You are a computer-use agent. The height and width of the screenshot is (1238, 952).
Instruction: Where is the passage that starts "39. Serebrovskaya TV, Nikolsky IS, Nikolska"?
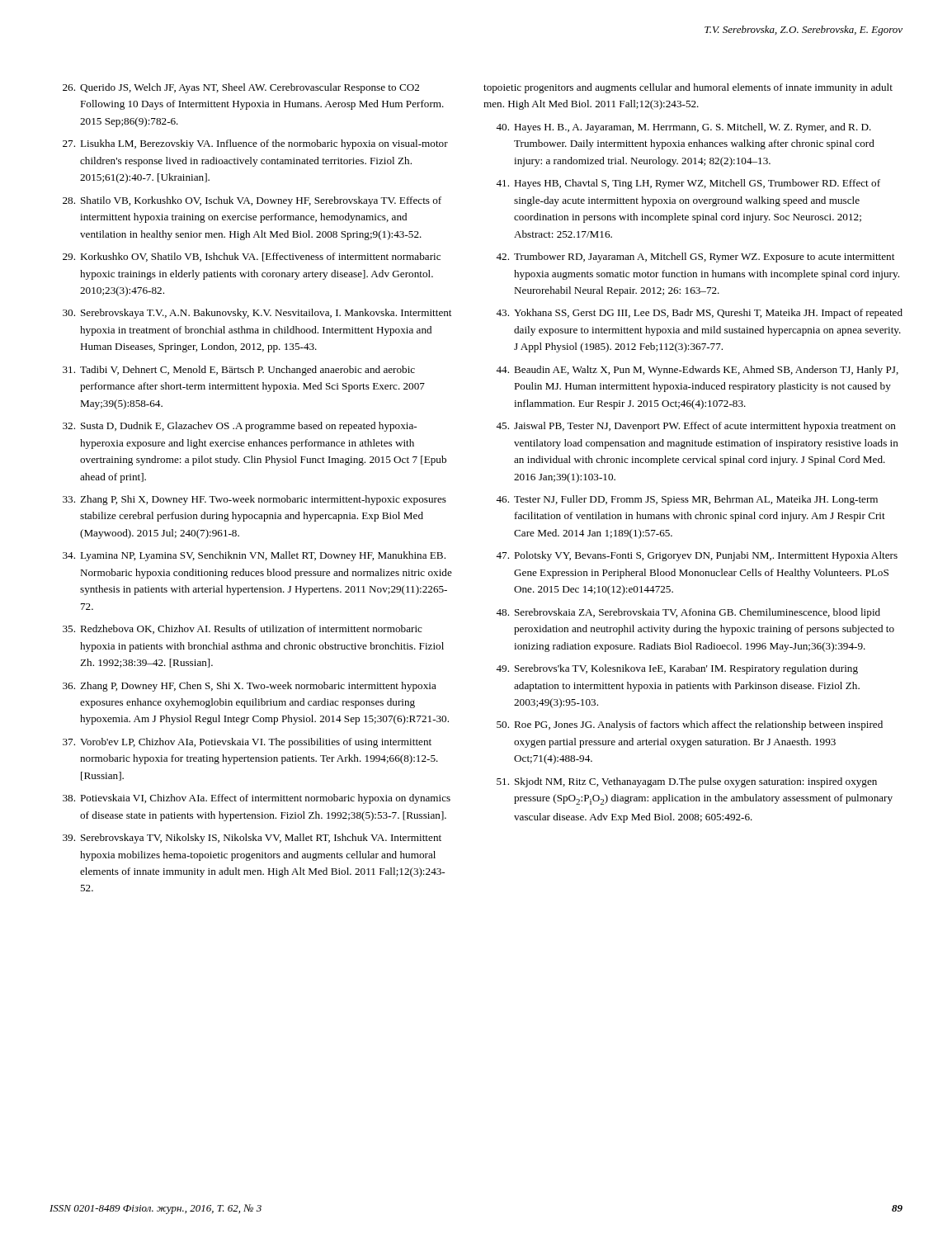[x=252, y=863]
